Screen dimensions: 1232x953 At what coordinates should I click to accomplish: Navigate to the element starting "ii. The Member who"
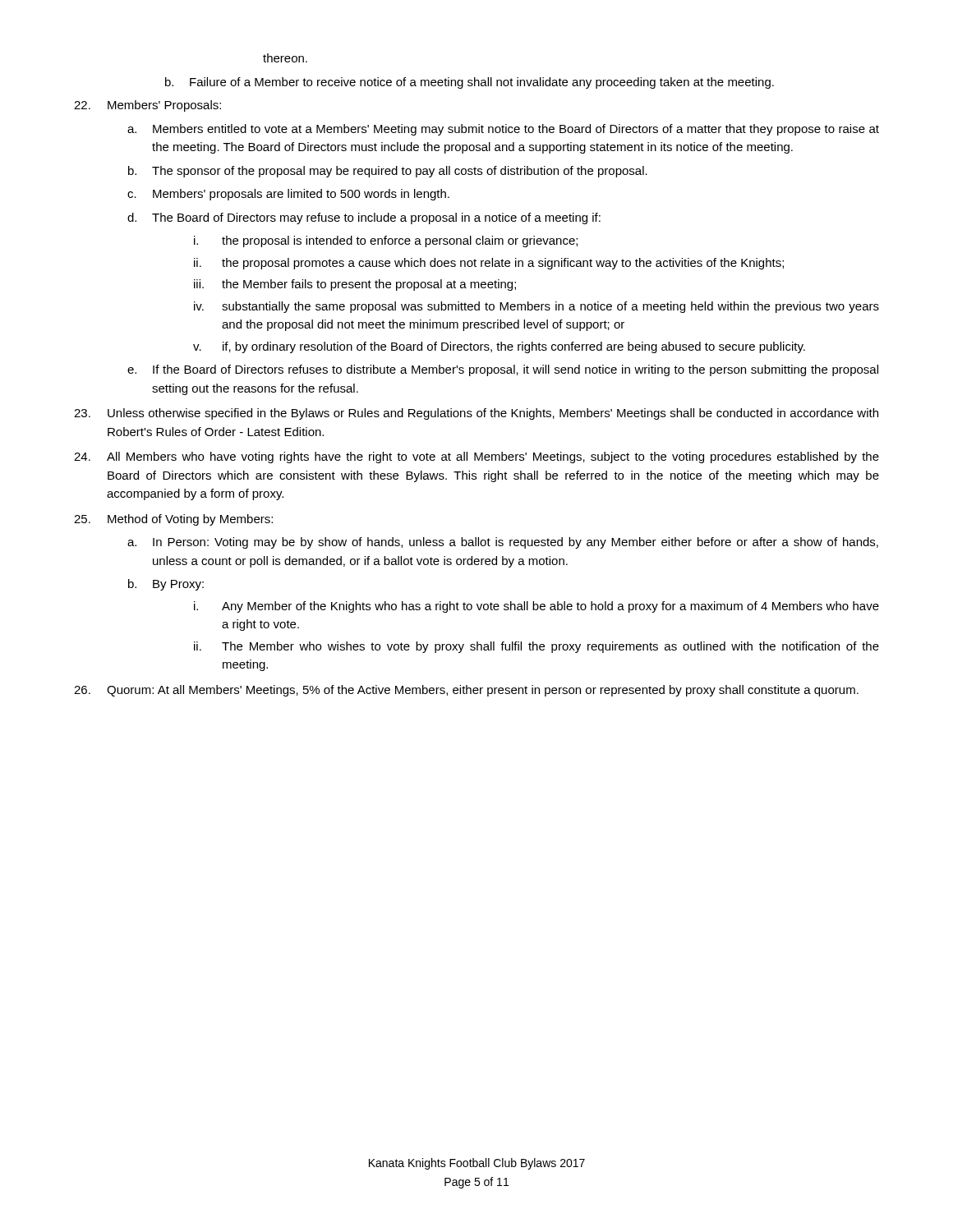536,655
